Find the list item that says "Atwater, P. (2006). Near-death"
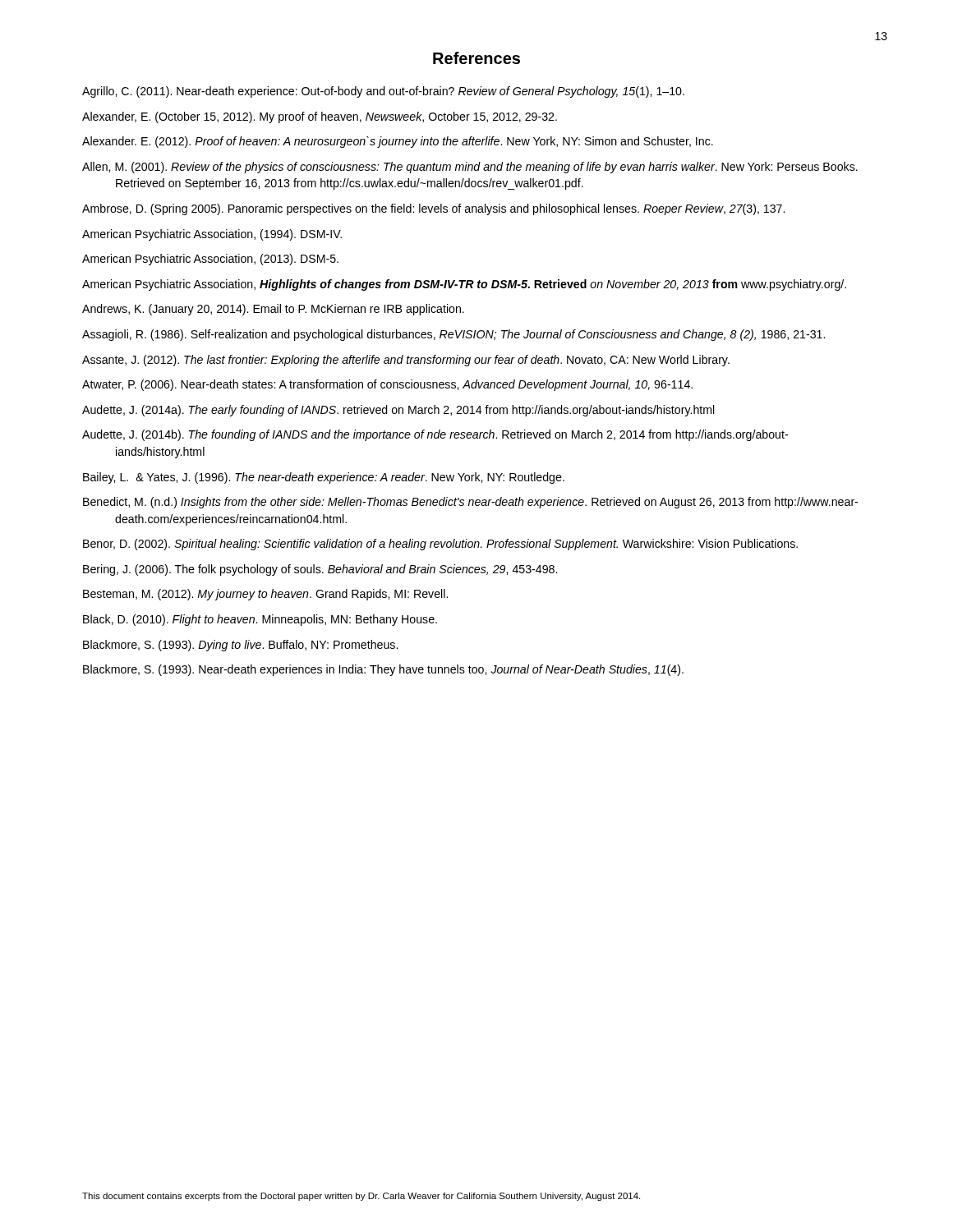The height and width of the screenshot is (1232, 953). pos(388,385)
